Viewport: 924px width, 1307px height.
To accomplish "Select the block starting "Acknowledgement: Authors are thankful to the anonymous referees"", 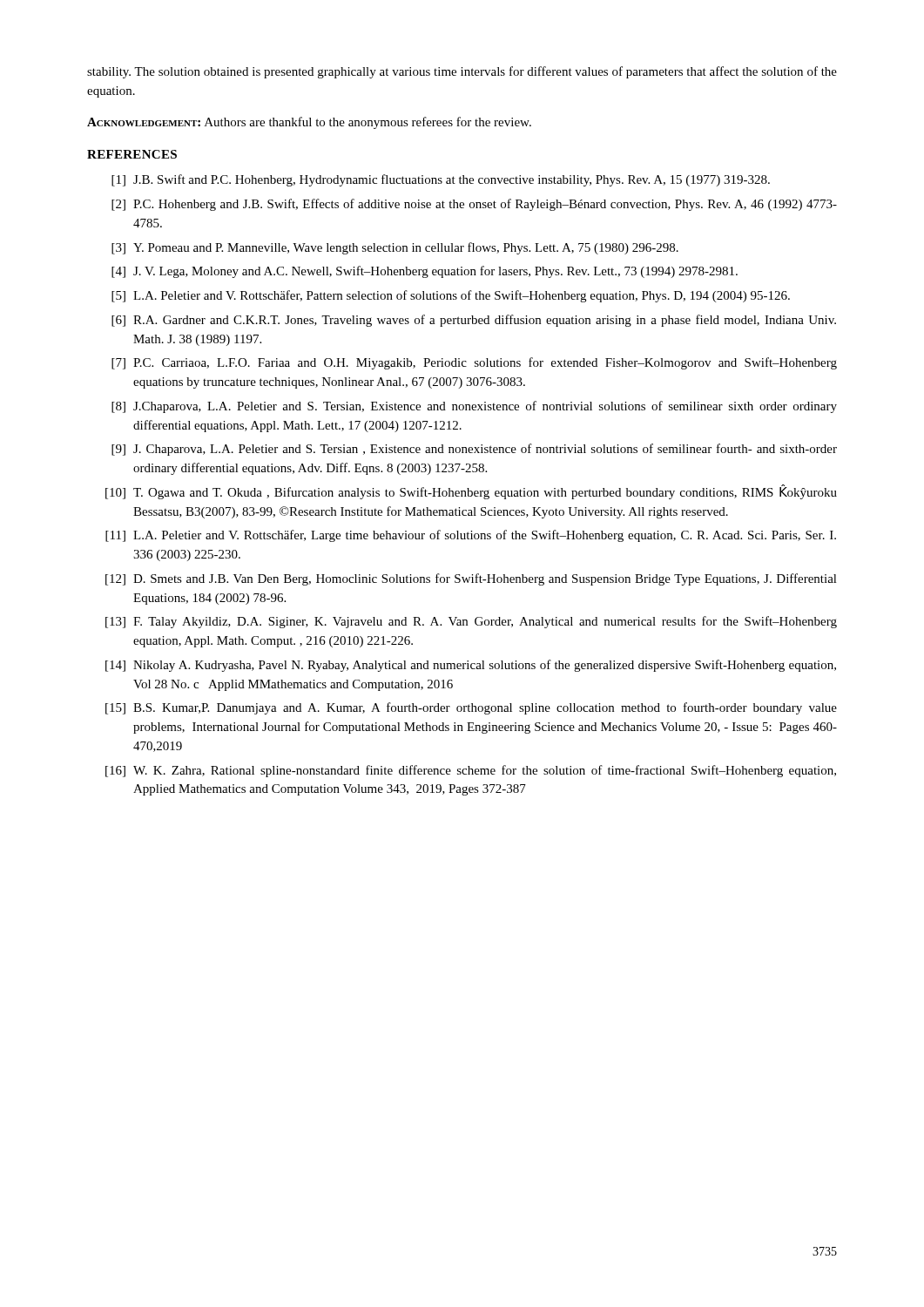I will pos(309,122).
